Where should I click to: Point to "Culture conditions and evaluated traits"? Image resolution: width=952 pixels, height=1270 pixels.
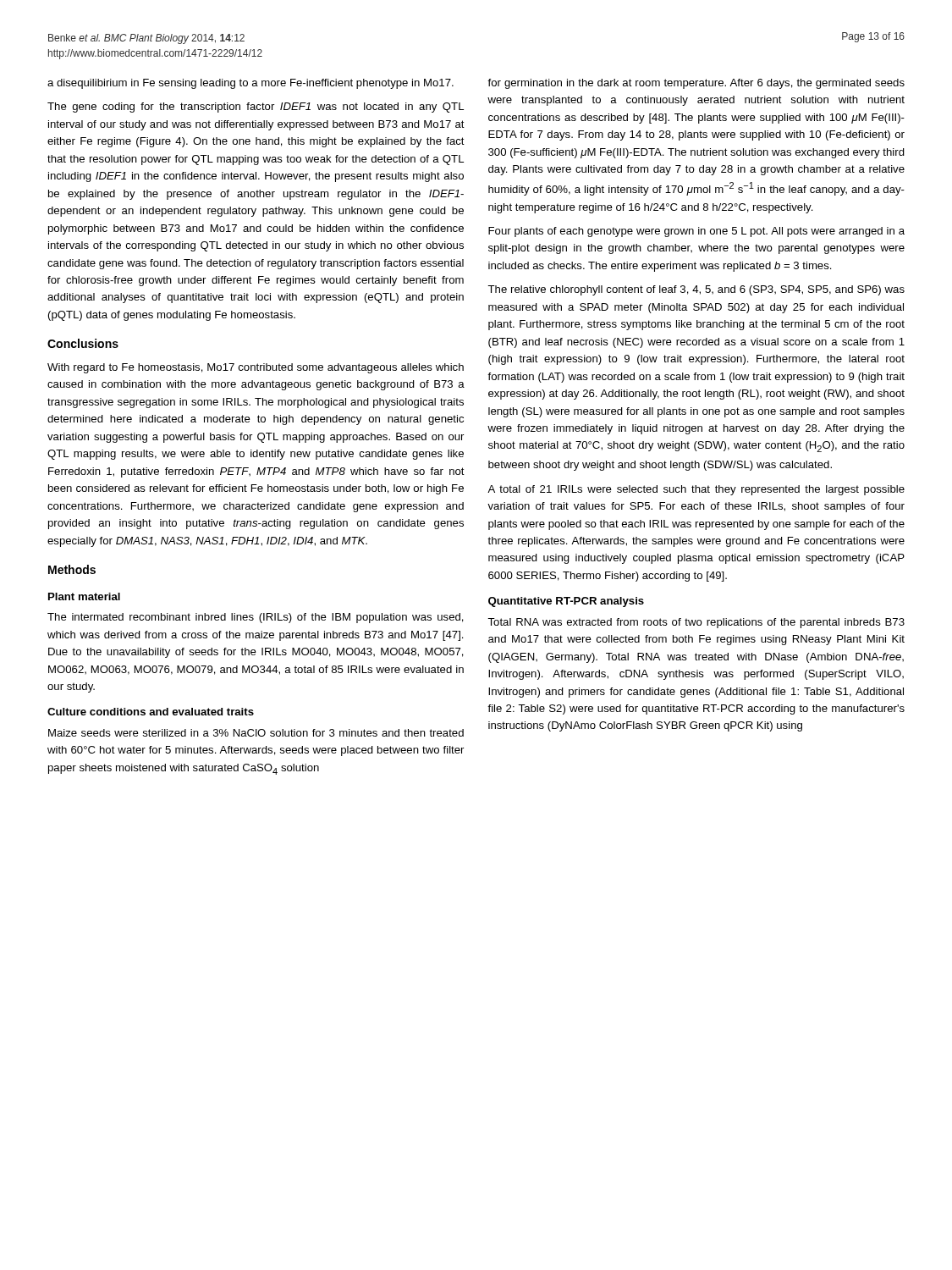[151, 712]
